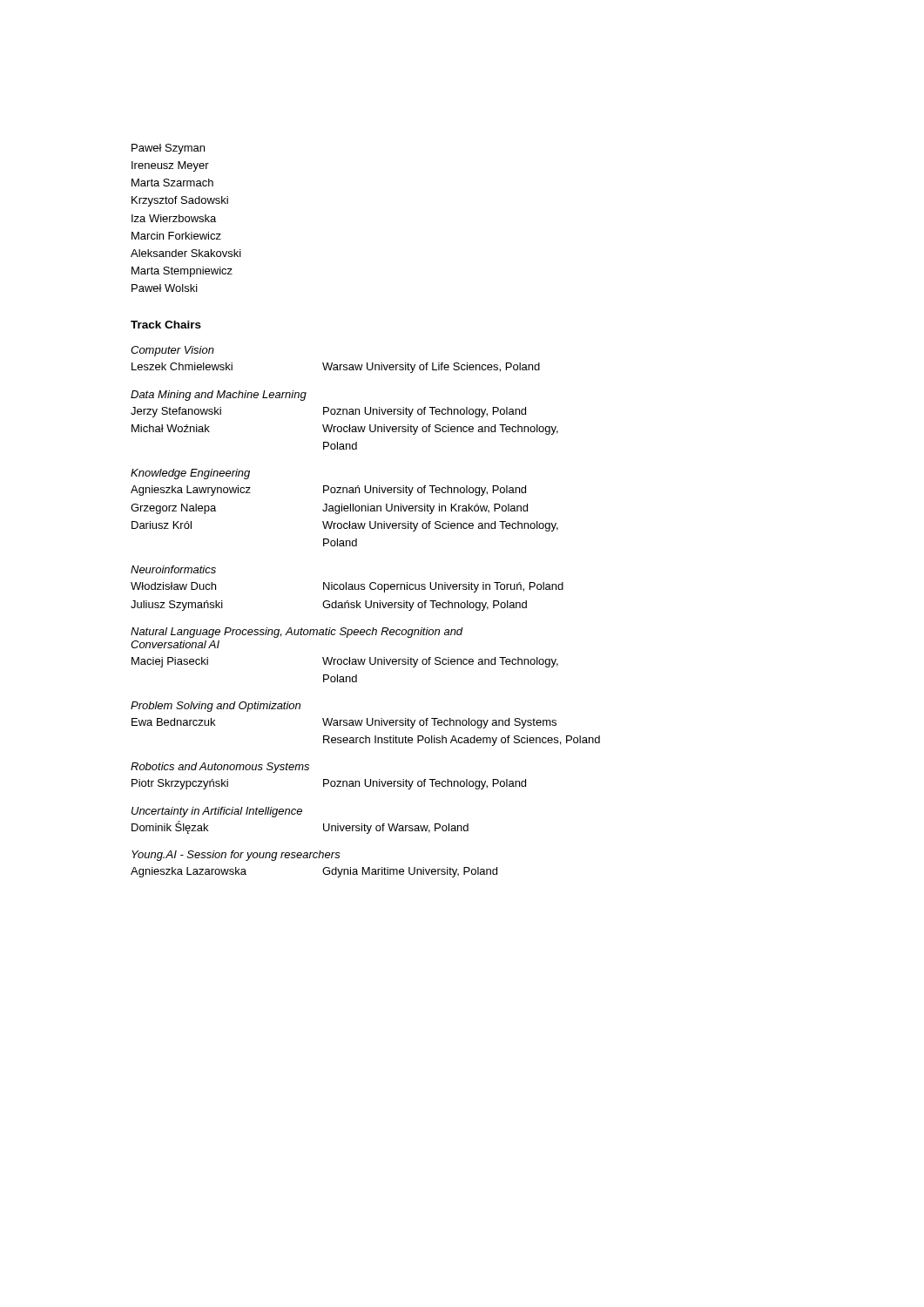The height and width of the screenshot is (1307, 924).
Task: Click the passage that begins "Paweł Szyman Ireneusz"
Action: [186, 218]
